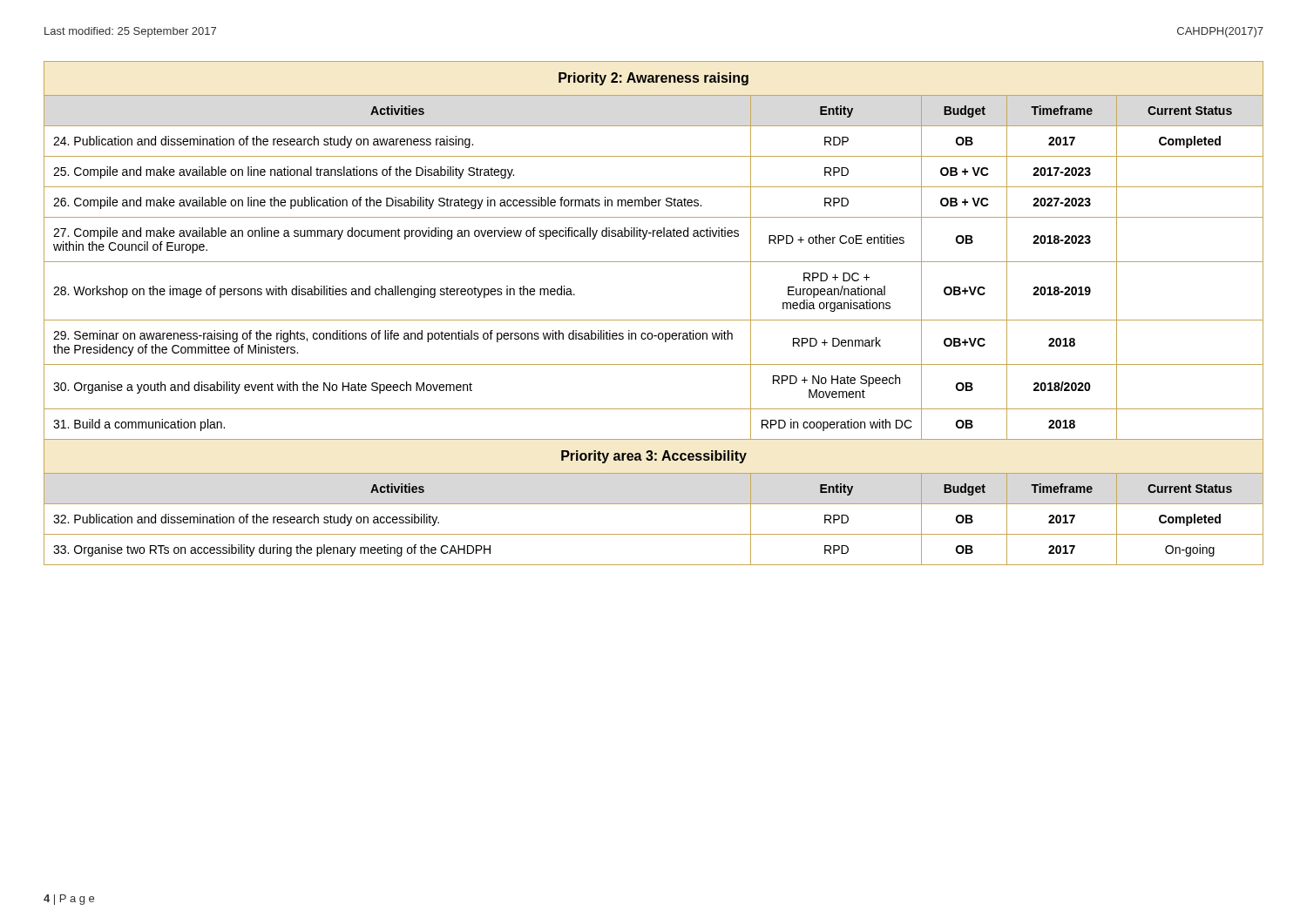
Task: Click on the table containing "28. Workshop on the"
Action: (x=654, y=313)
